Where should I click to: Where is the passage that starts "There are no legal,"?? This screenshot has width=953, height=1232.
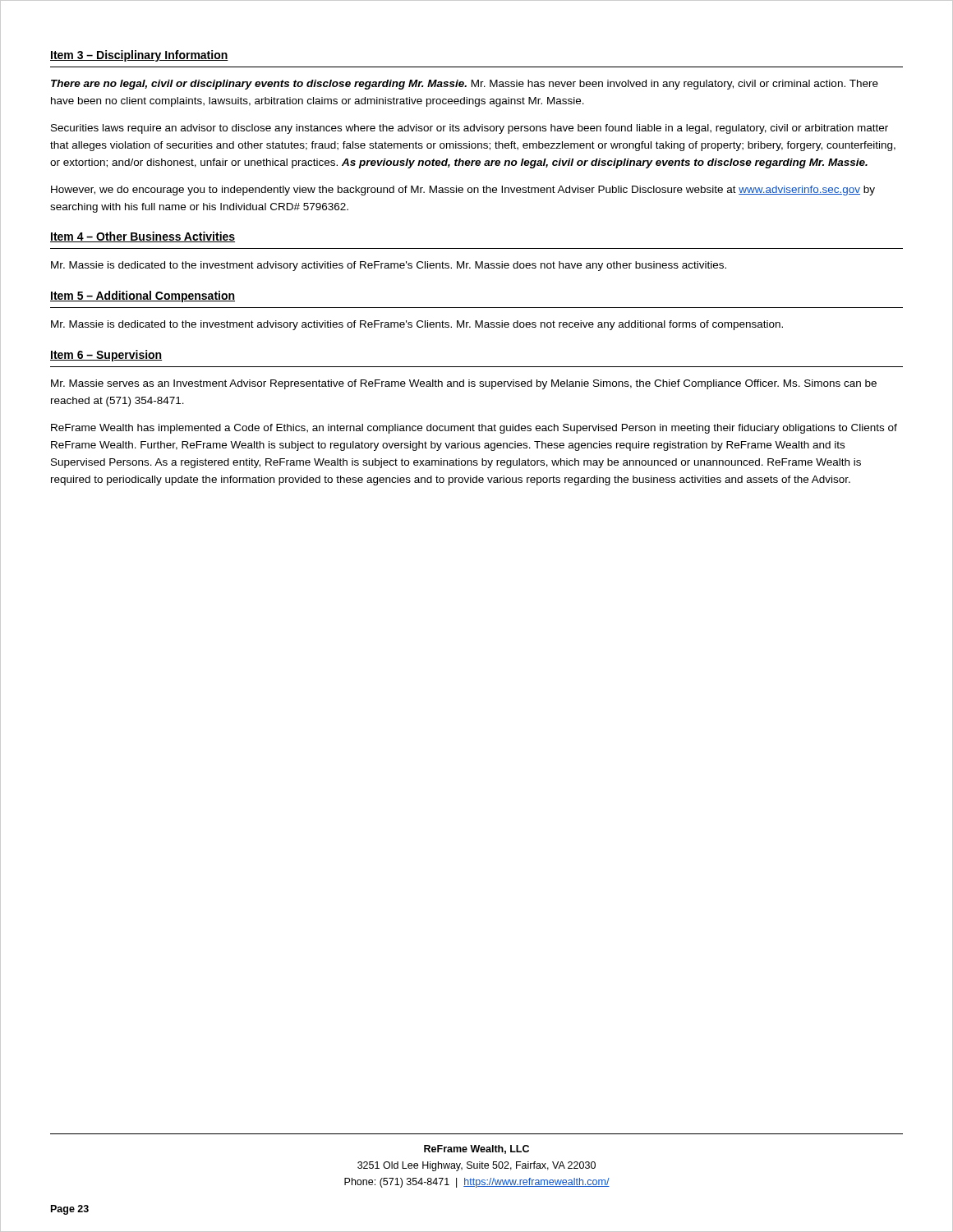[x=464, y=92]
